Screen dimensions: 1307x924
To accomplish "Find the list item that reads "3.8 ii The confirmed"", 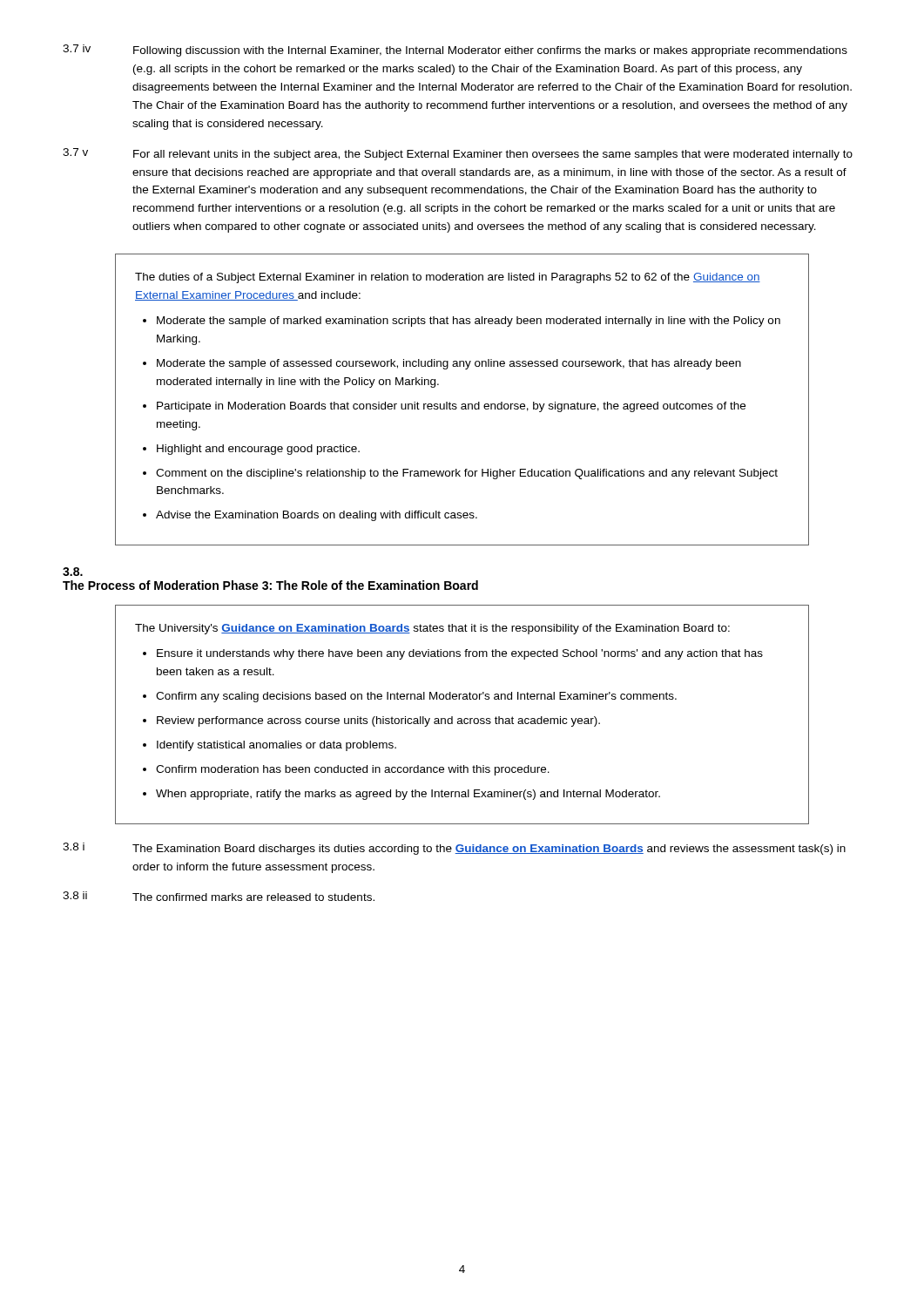I will point(219,896).
